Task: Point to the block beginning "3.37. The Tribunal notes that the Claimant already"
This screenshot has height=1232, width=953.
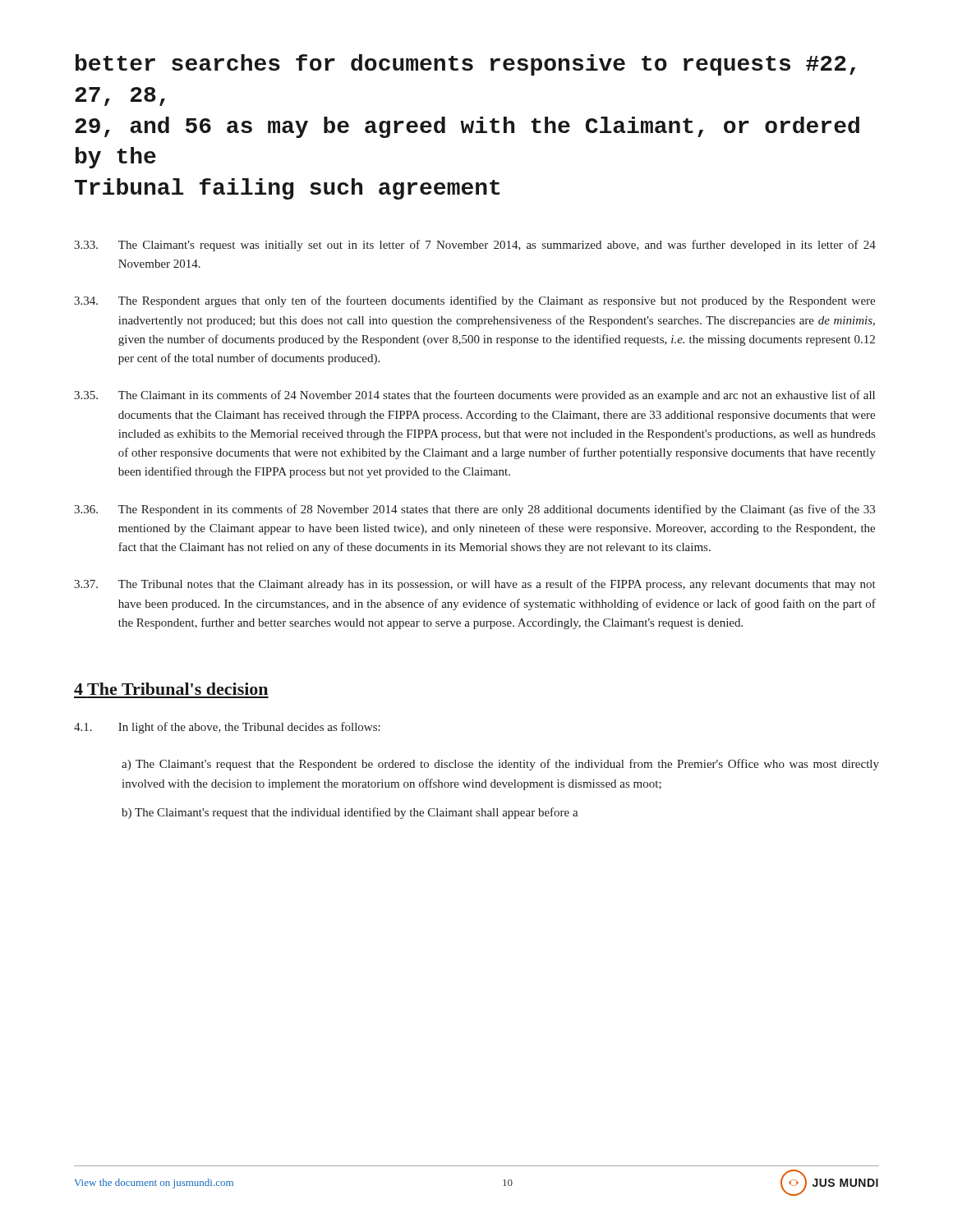Action: click(475, 604)
